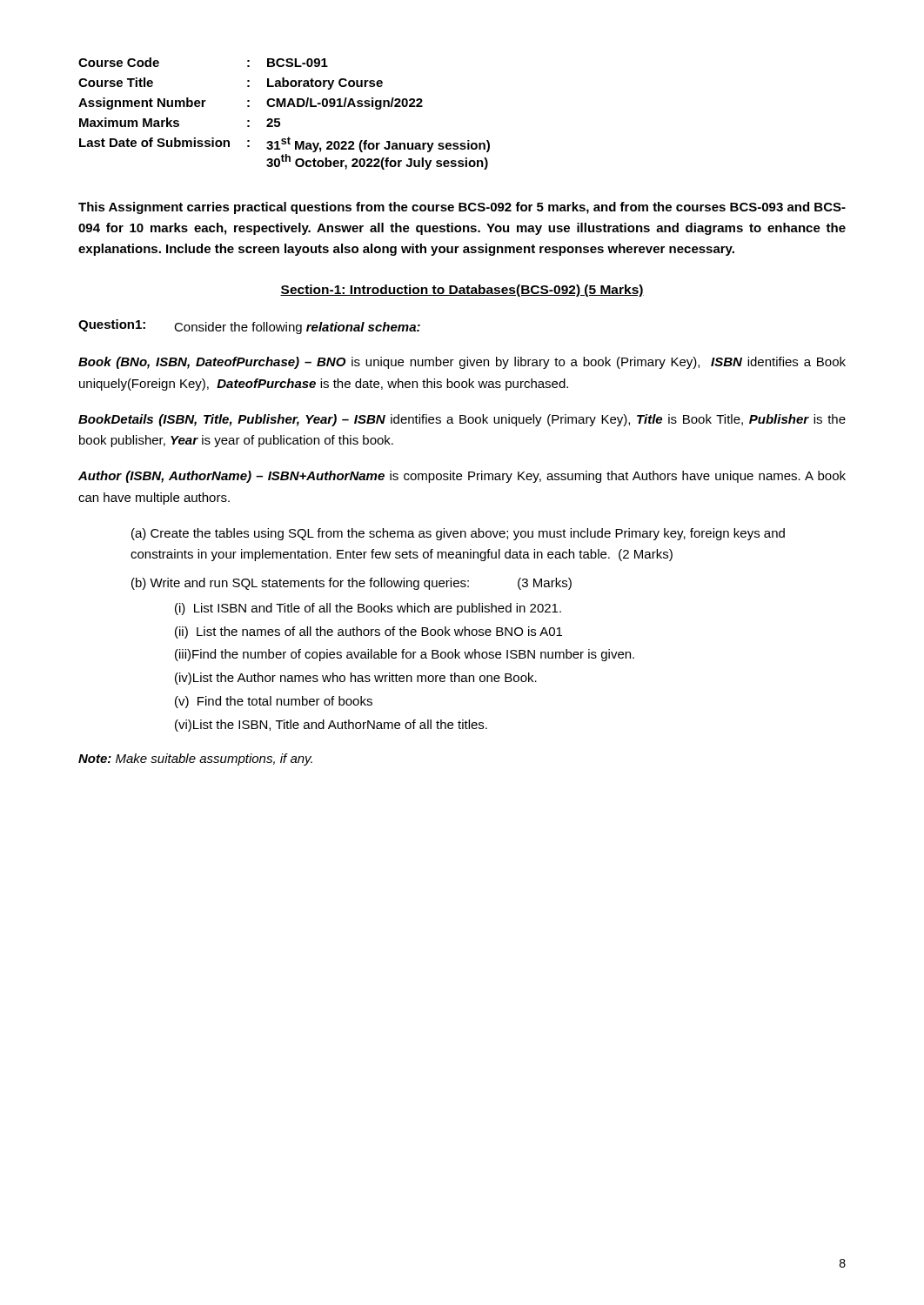Click the passage that begins "(iii)Find the number of copies available"
The width and height of the screenshot is (924, 1305).
point(405,654)
